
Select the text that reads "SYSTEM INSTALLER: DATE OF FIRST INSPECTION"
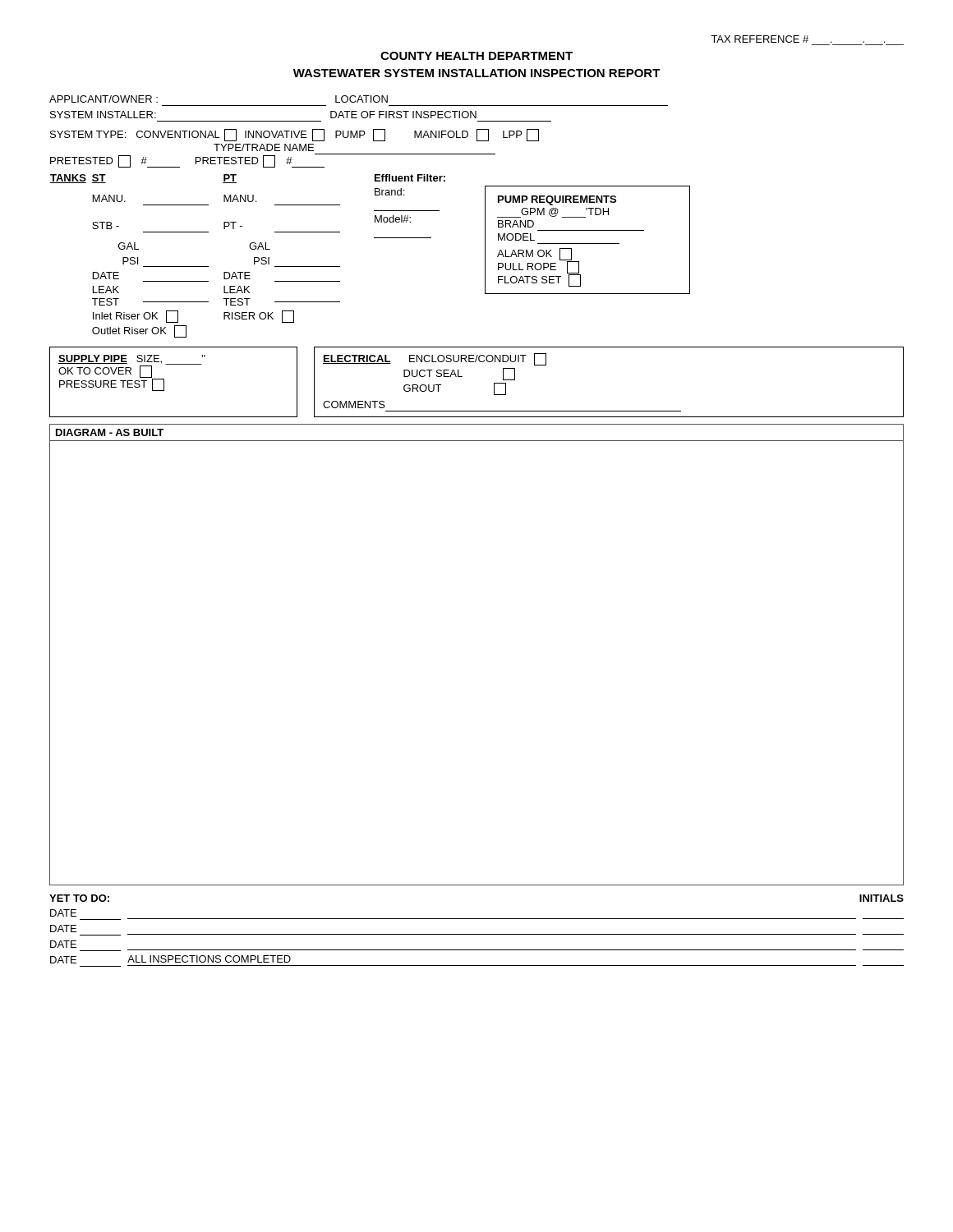point(300,115)
